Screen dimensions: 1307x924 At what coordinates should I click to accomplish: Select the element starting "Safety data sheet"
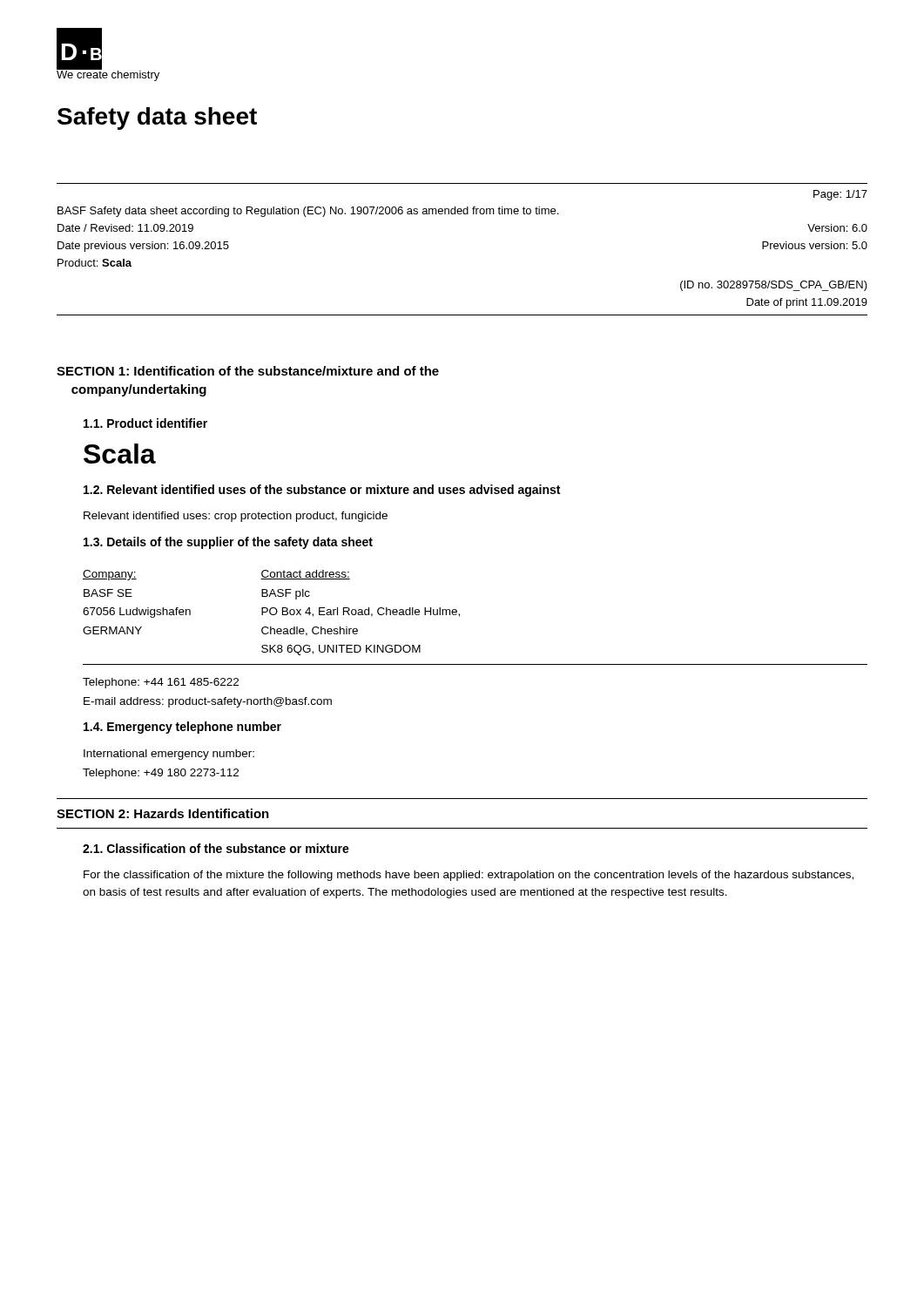[x=157, y=117]
